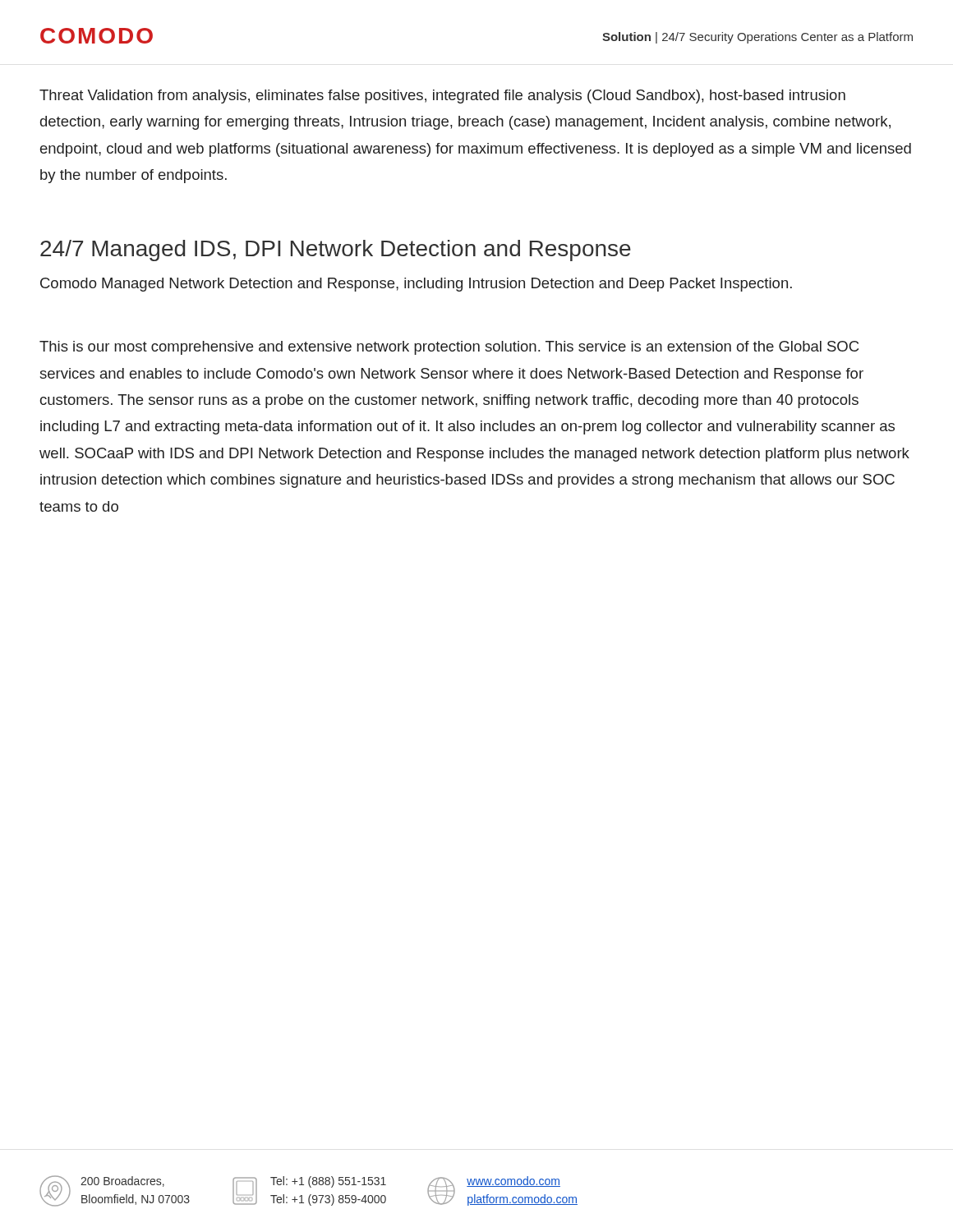The width and height of the screenshot is (953, 1232).
Task: Click on the text block that reads "Threat Validation from analysis,"
Action: [476, 135]
